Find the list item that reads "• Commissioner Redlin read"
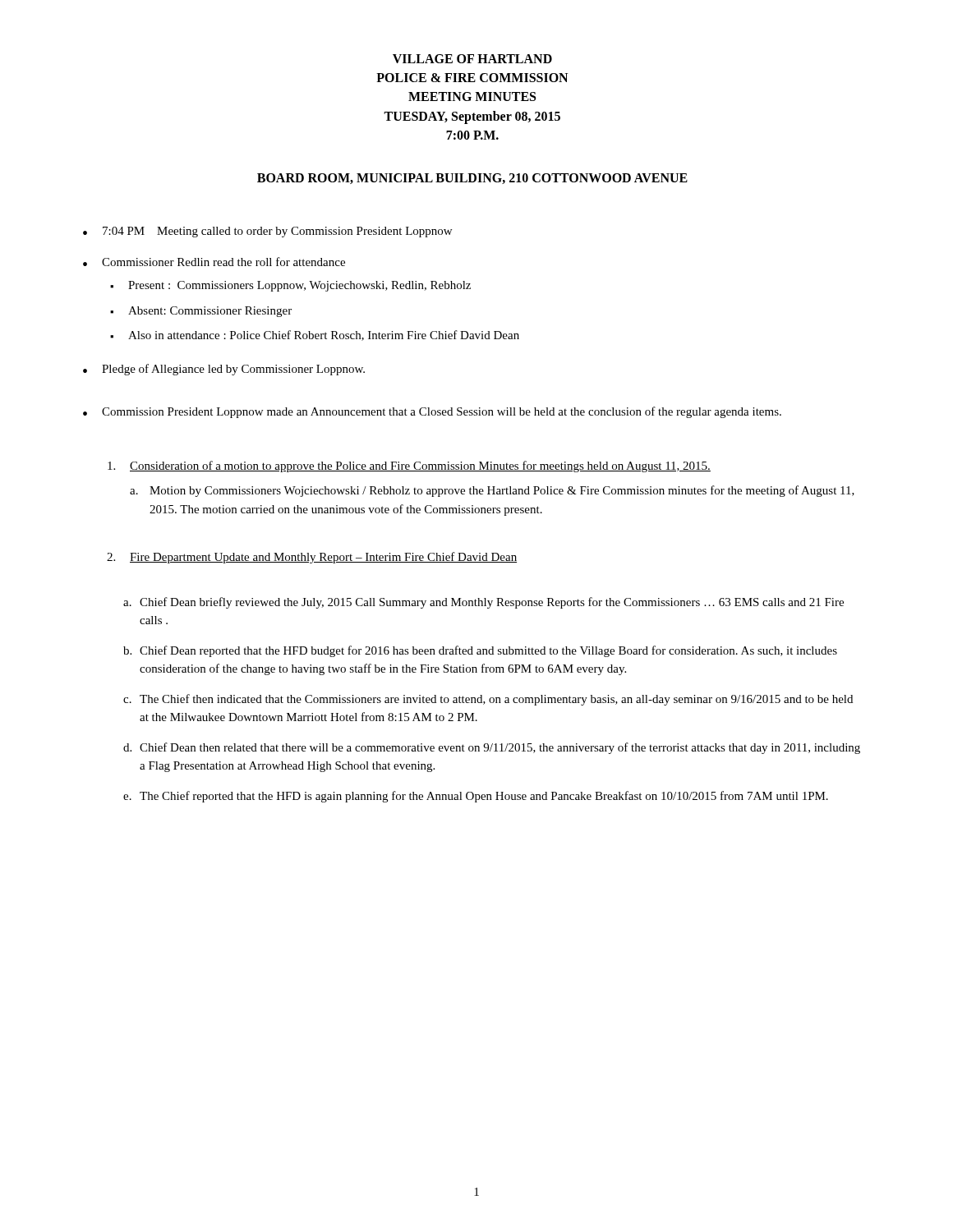 214,262
